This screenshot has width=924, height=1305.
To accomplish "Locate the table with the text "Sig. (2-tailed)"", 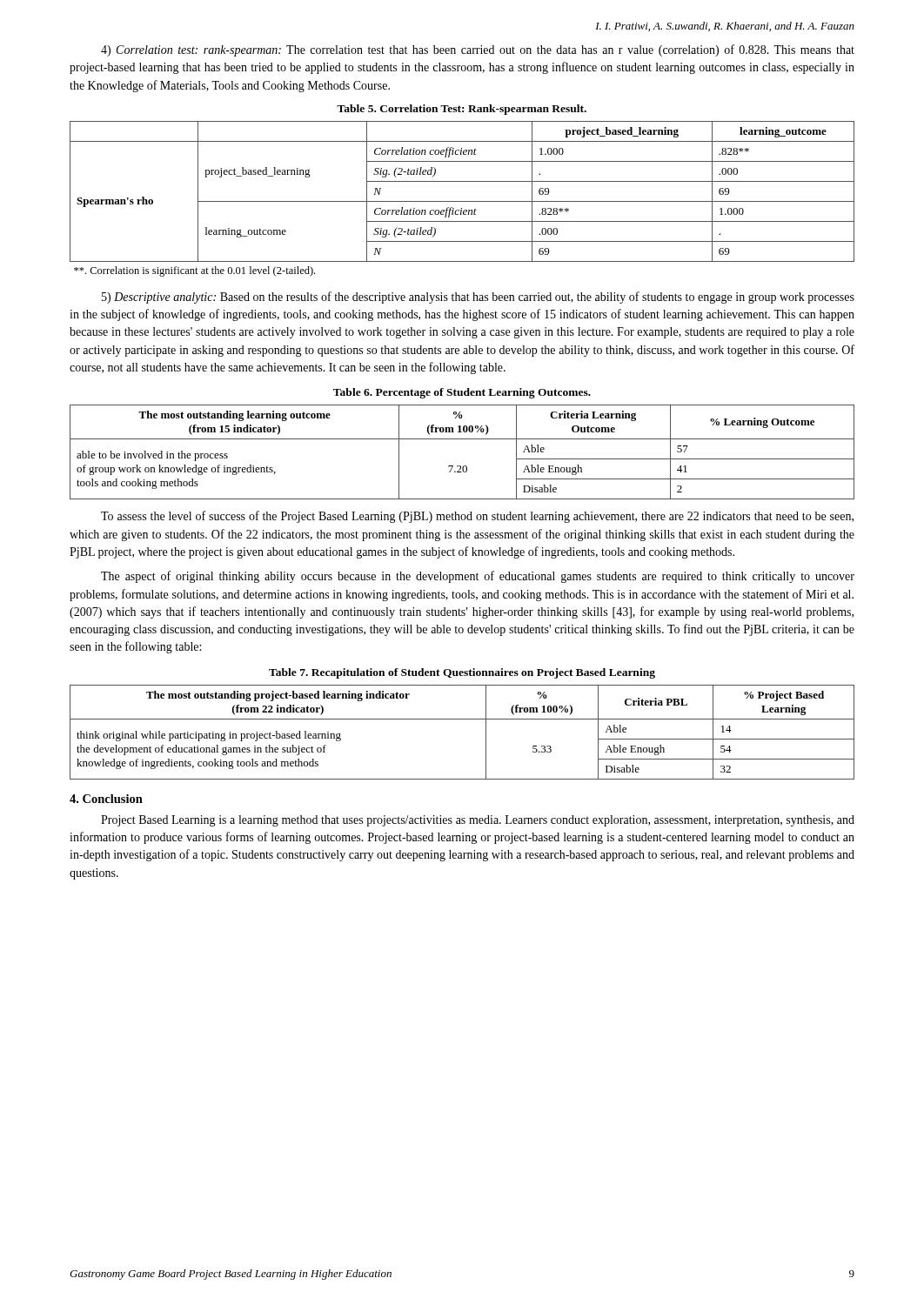I will click(462, 200).
